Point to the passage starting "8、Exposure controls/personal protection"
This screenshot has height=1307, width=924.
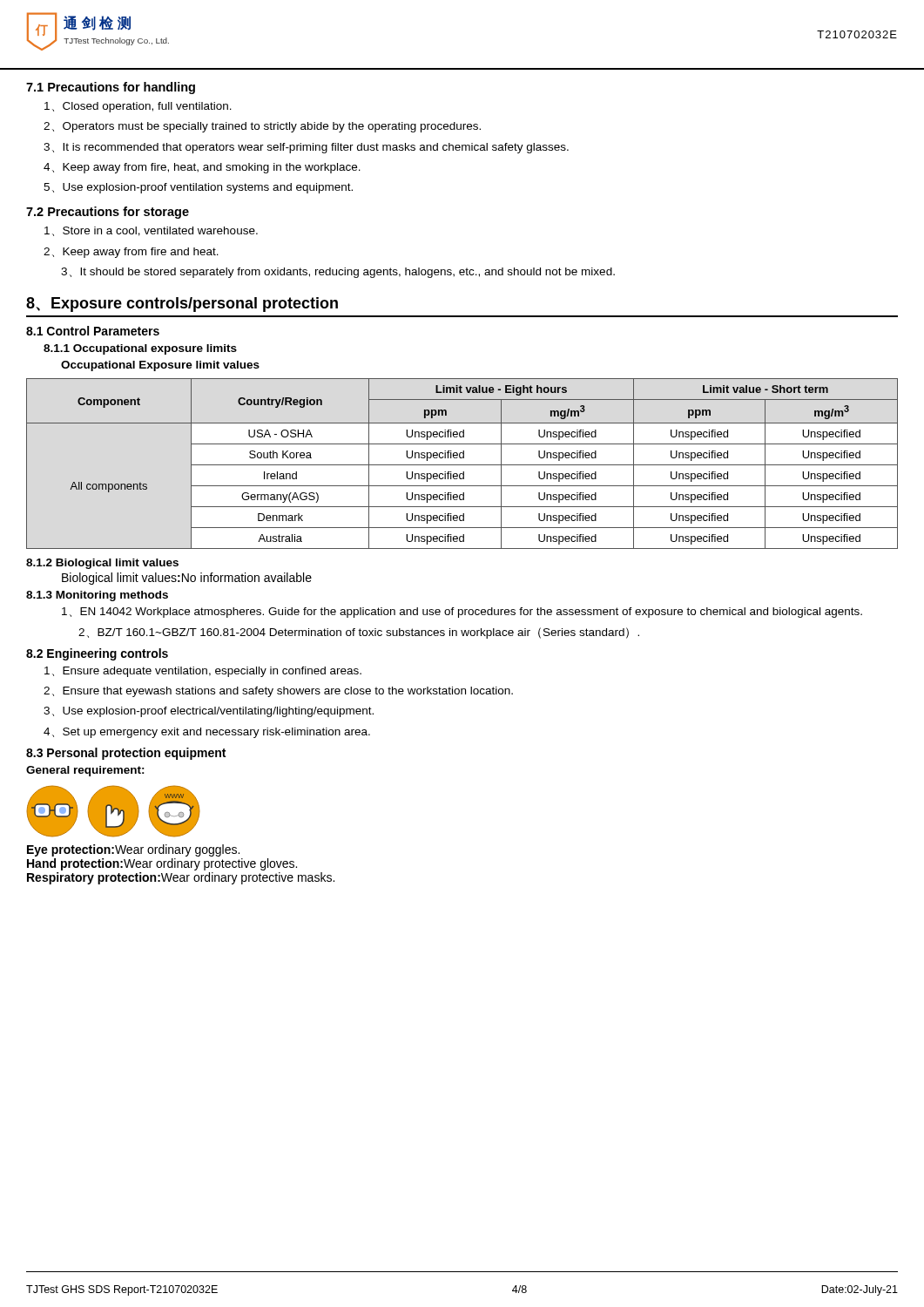(x=182, y=303)
